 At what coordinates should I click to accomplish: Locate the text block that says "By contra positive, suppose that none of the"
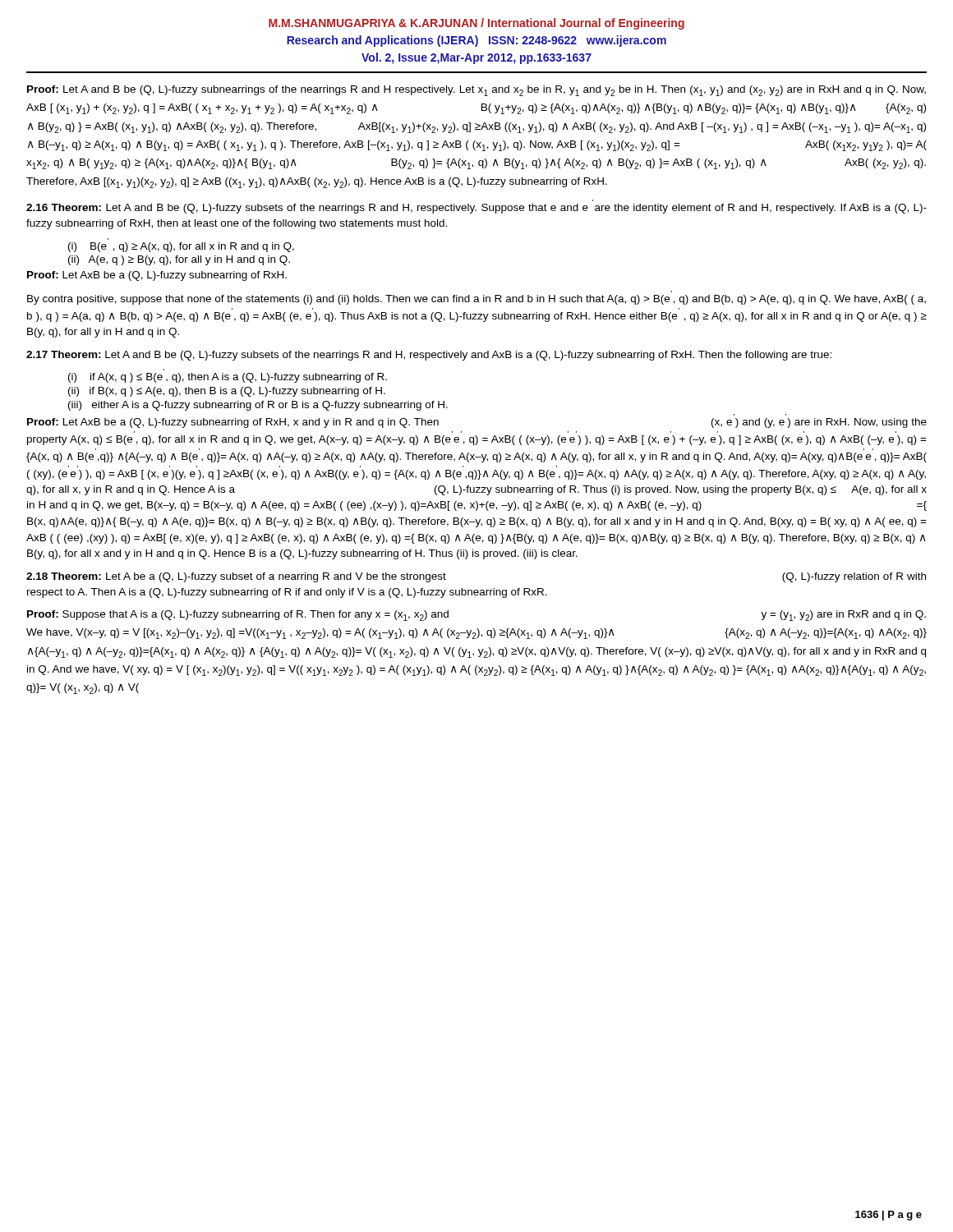coord(476,314)
